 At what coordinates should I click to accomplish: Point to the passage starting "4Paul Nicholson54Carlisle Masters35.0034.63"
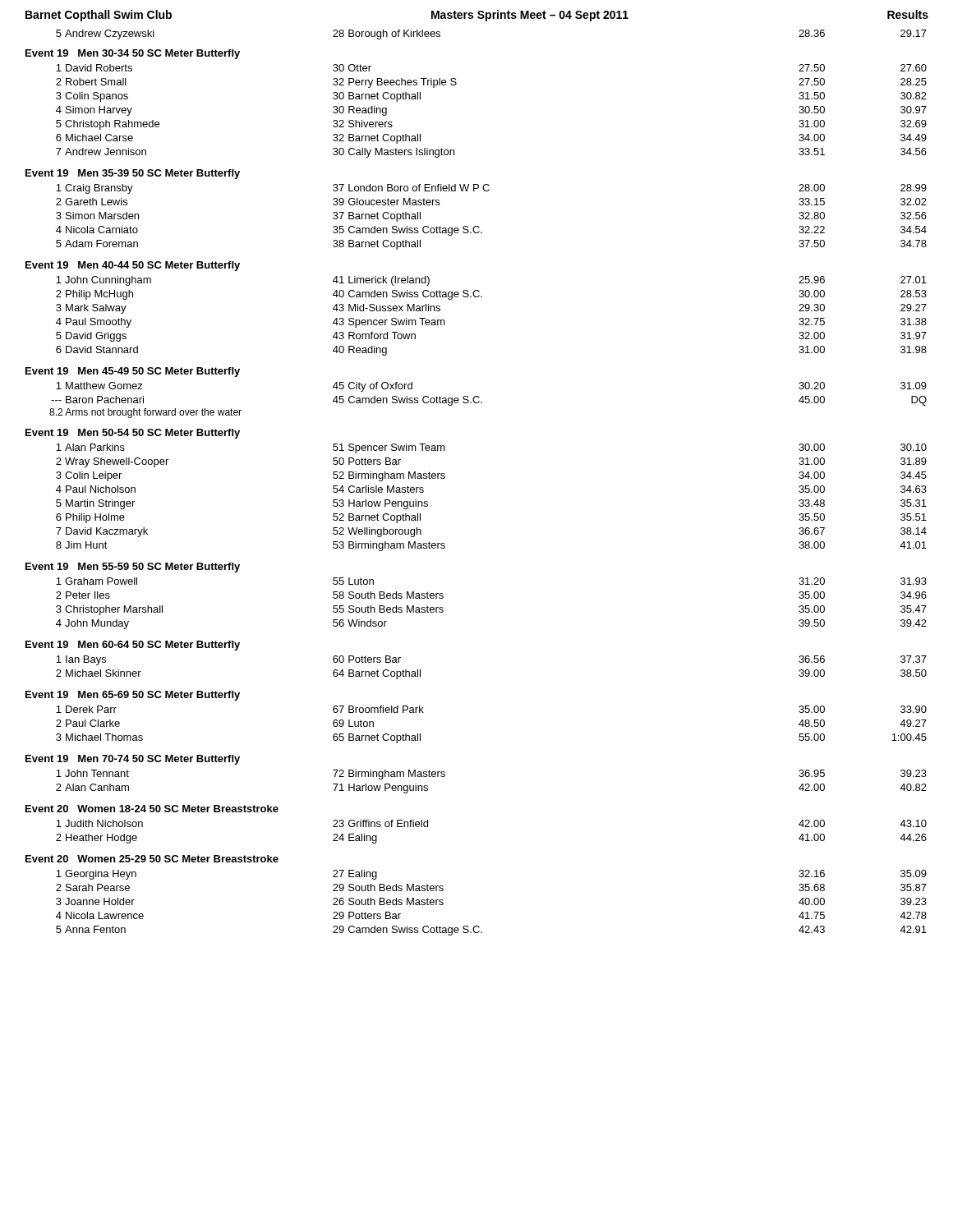93,489
